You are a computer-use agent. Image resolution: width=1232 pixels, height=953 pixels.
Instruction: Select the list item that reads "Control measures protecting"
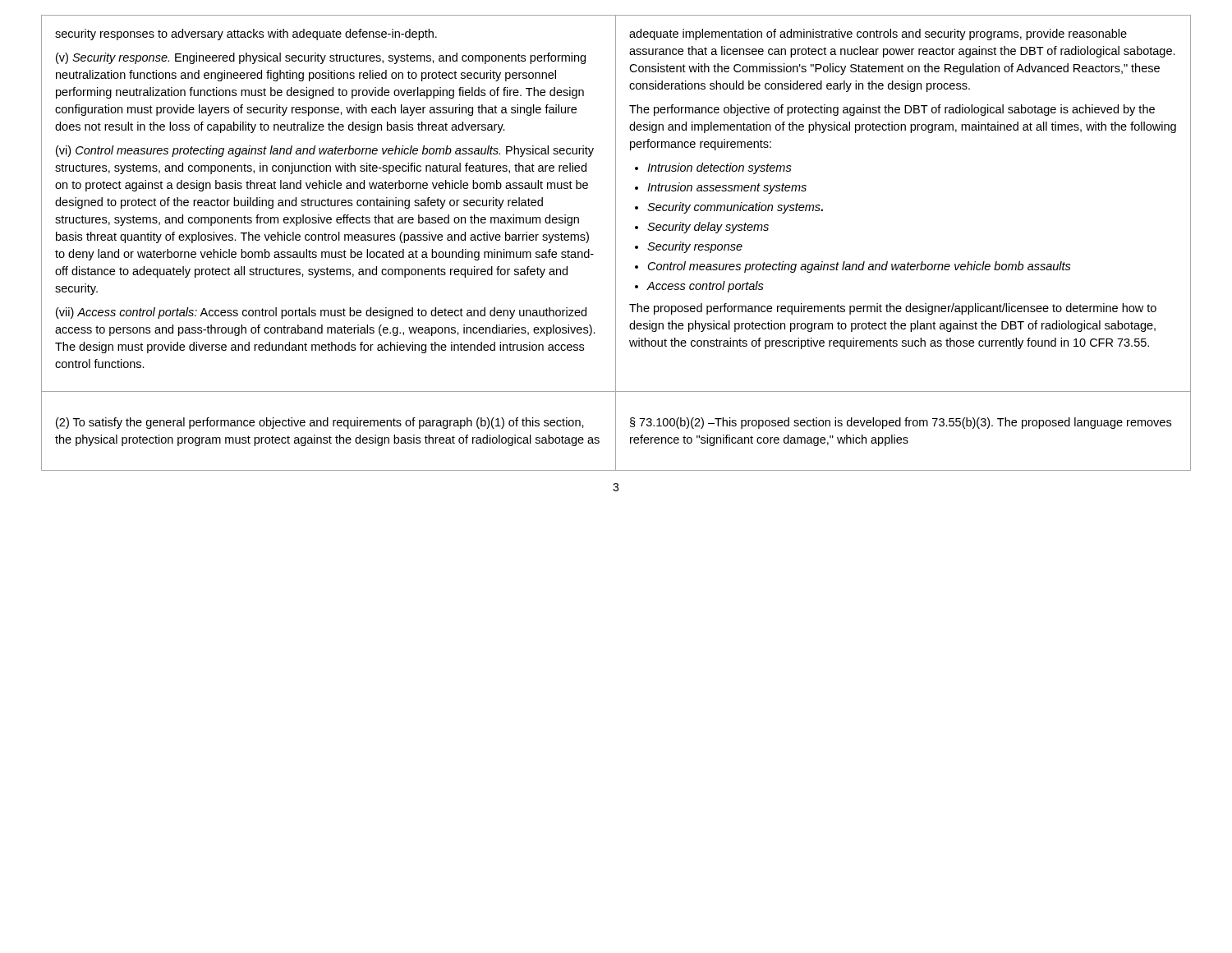tap(859, 266)
